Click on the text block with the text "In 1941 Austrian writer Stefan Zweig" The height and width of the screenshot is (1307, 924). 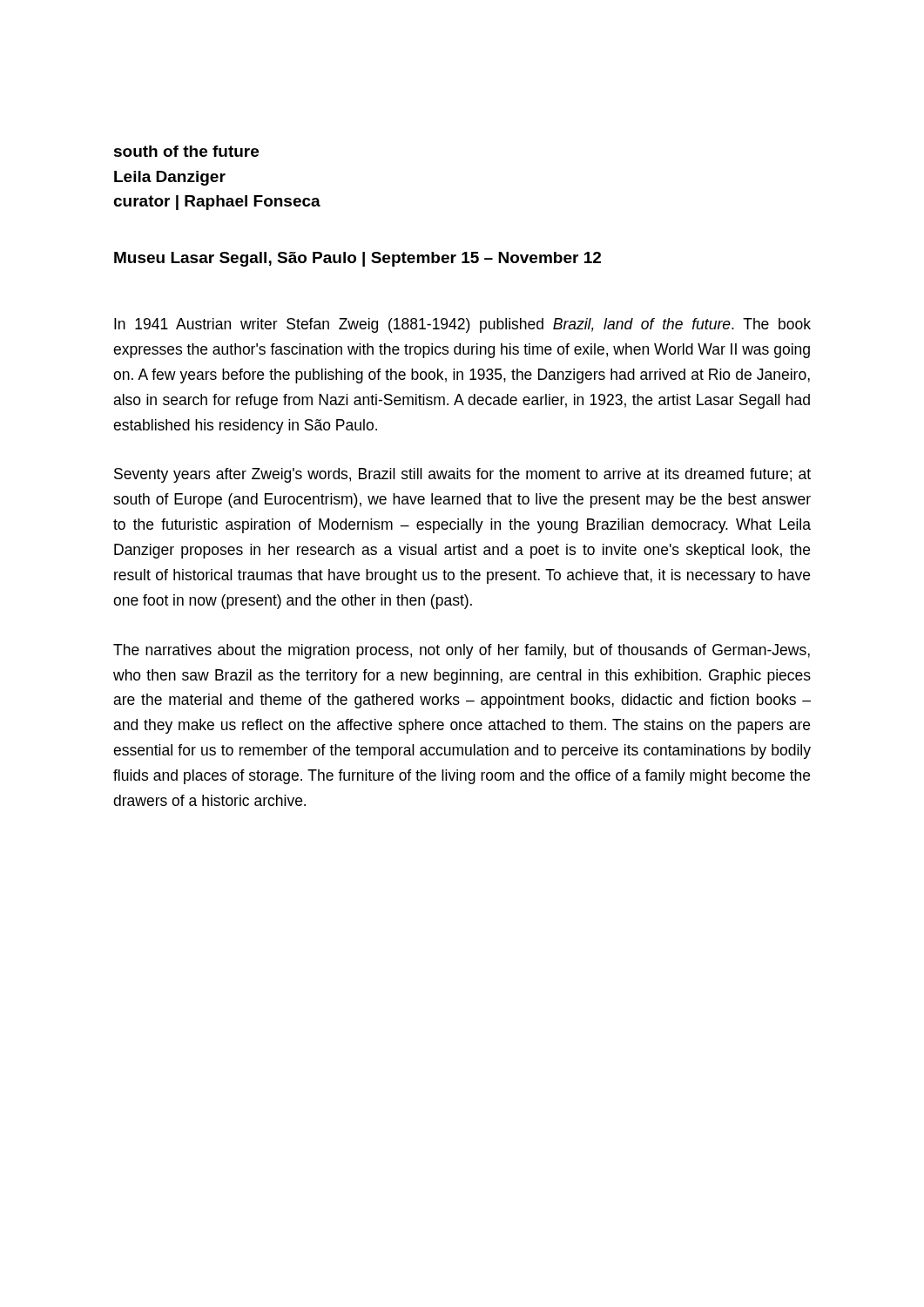[462, 375]
